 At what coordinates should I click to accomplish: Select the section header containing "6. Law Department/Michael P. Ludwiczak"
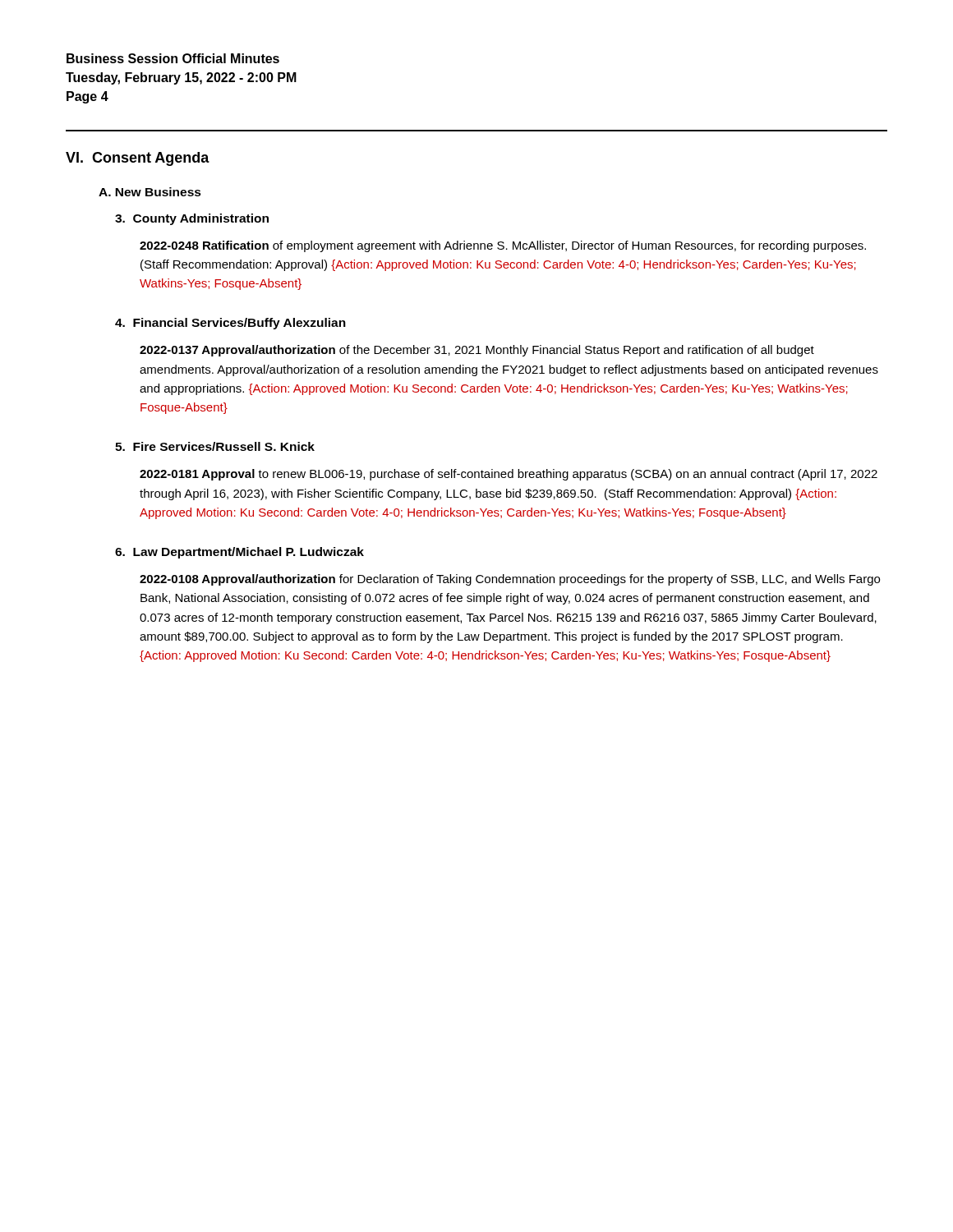coord(239,552)
